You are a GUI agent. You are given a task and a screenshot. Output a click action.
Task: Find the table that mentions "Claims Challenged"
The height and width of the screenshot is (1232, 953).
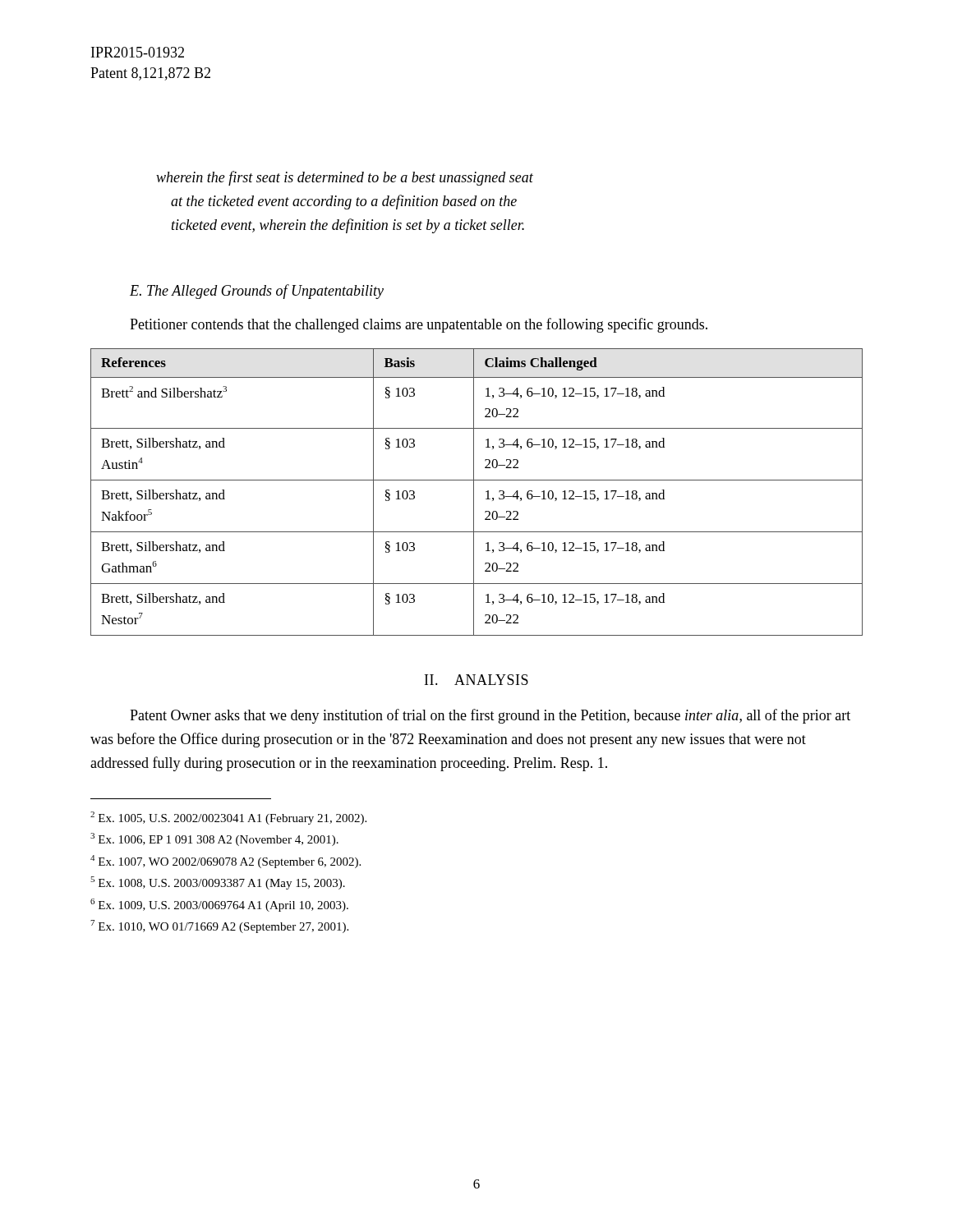click(x=476, y=492)
